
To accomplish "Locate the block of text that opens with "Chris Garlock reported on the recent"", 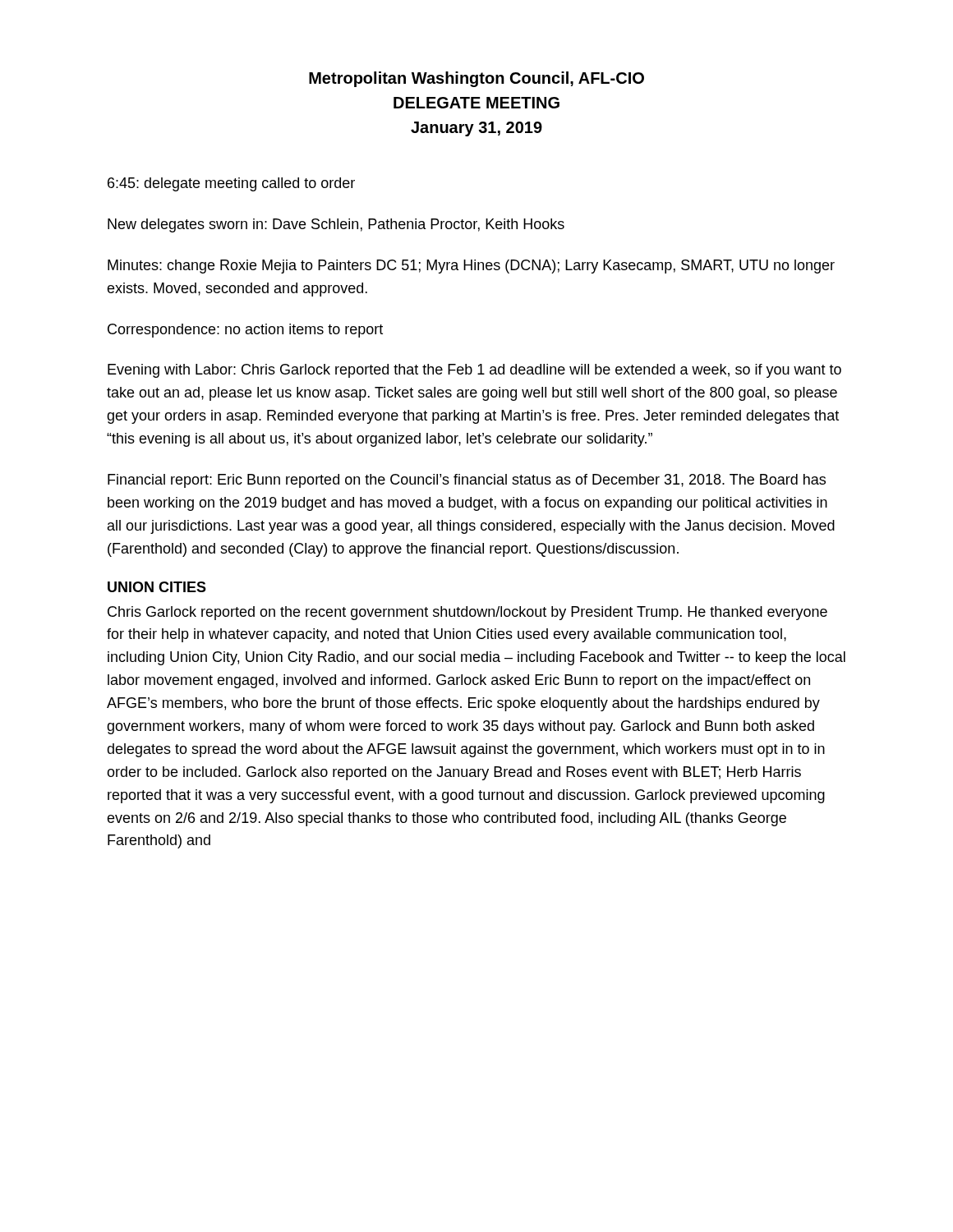I will pos(476,726).
